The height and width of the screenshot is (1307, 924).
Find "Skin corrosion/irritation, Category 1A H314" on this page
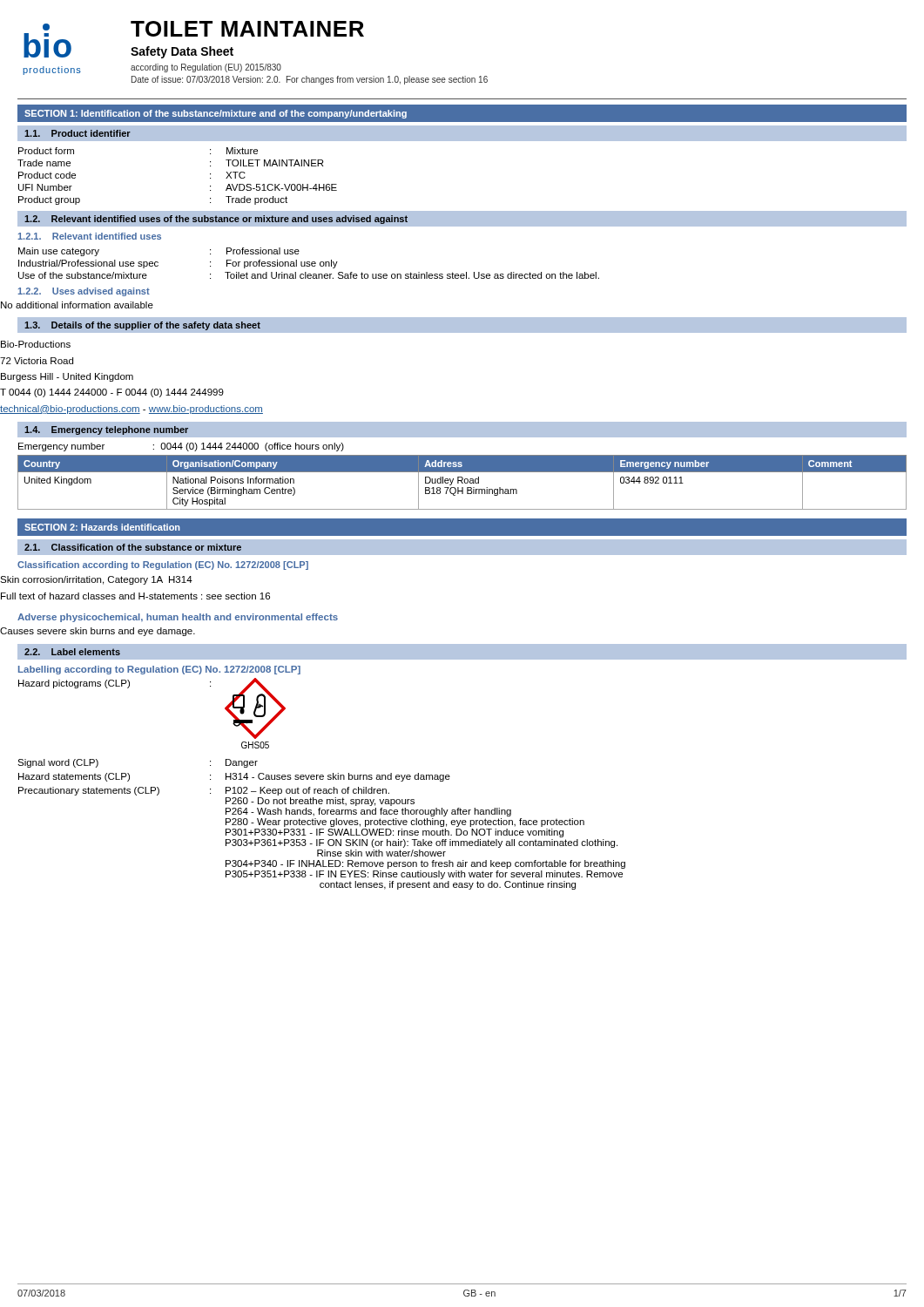click(96, 580)
